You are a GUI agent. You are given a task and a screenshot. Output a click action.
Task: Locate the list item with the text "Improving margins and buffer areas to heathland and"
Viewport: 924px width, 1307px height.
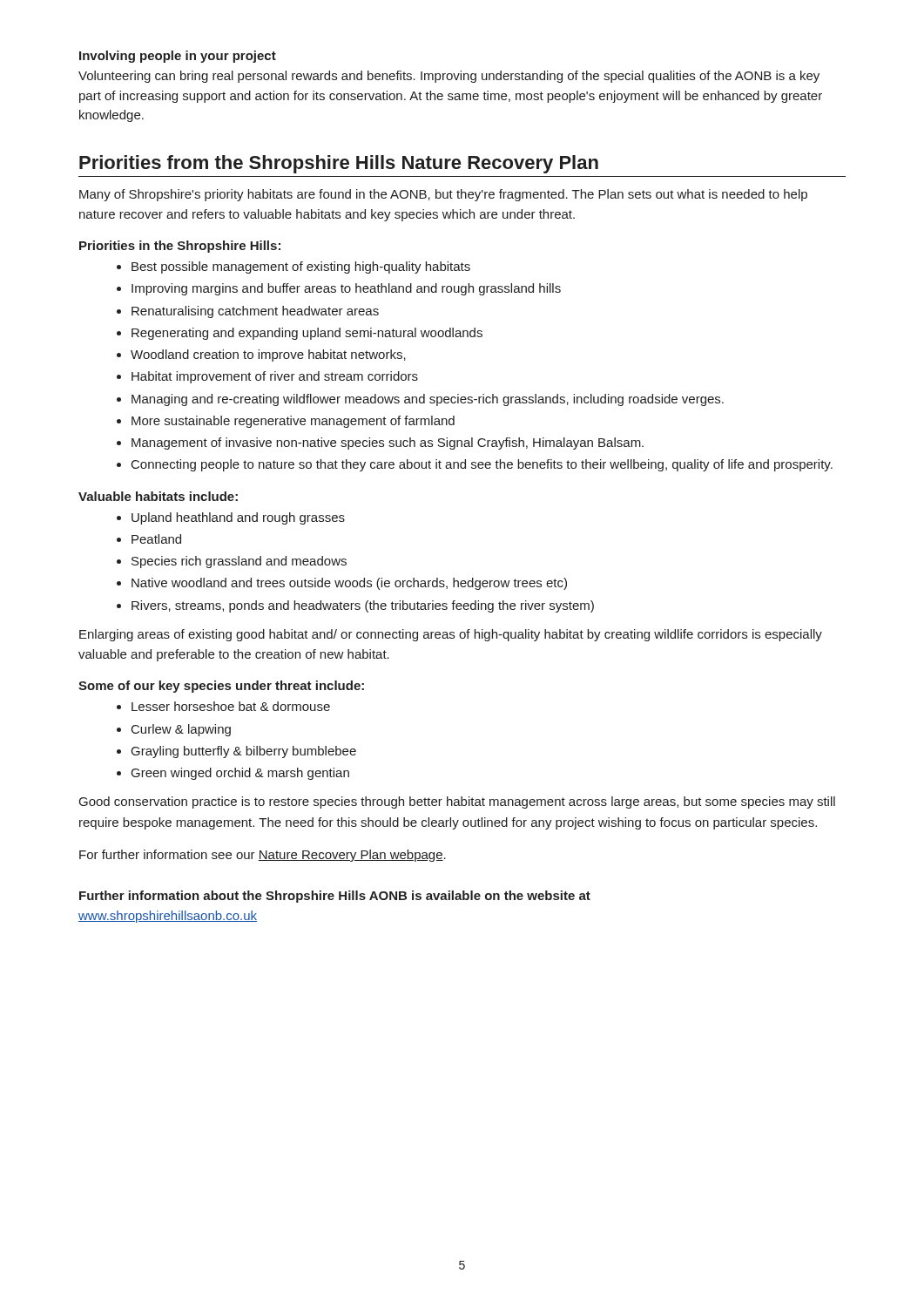(346, 288)
